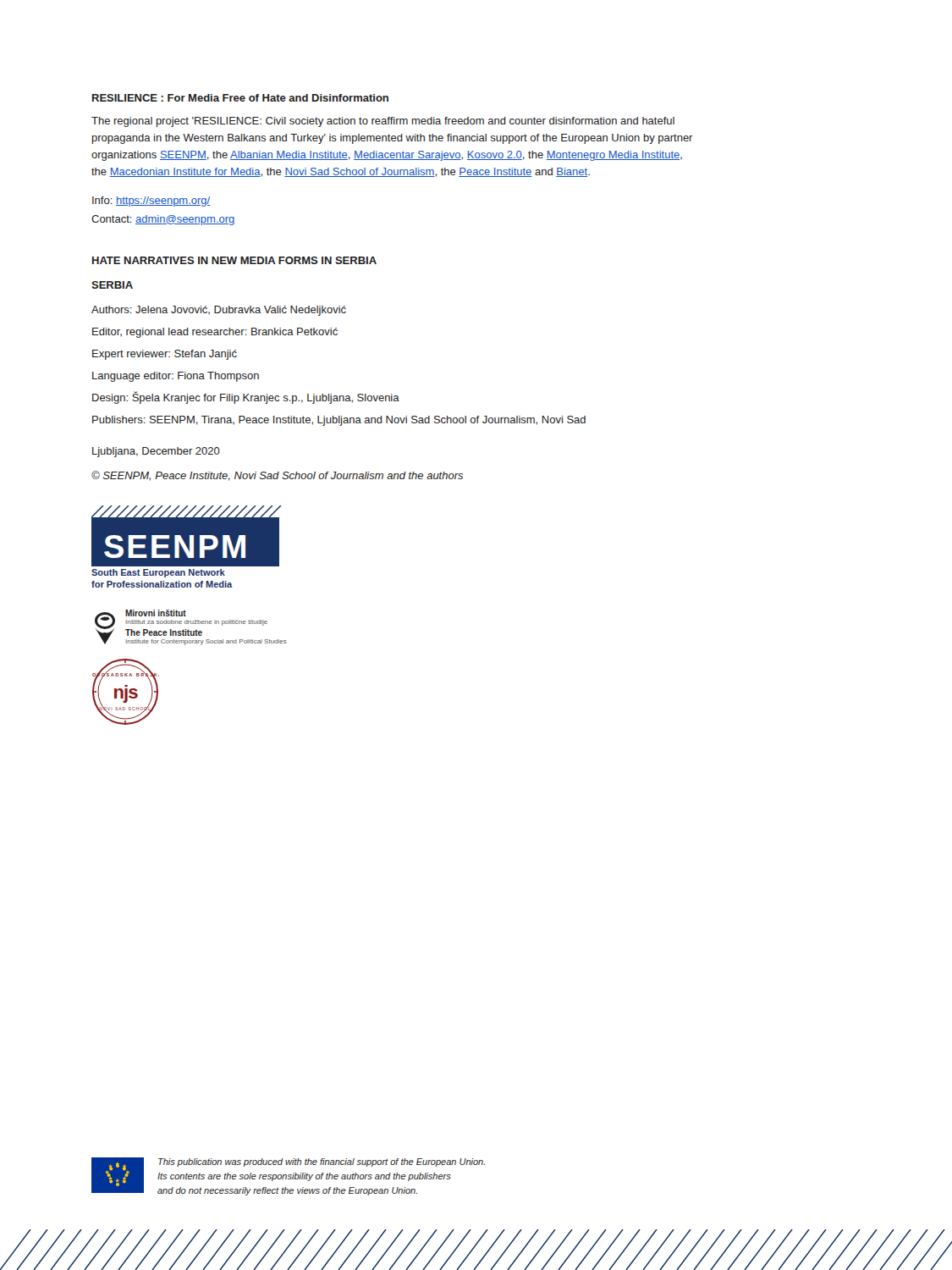Click where it says "Editor, regional lead researcher: Brankica Petković"
The image size is (952, 1270).
point(215,331)
